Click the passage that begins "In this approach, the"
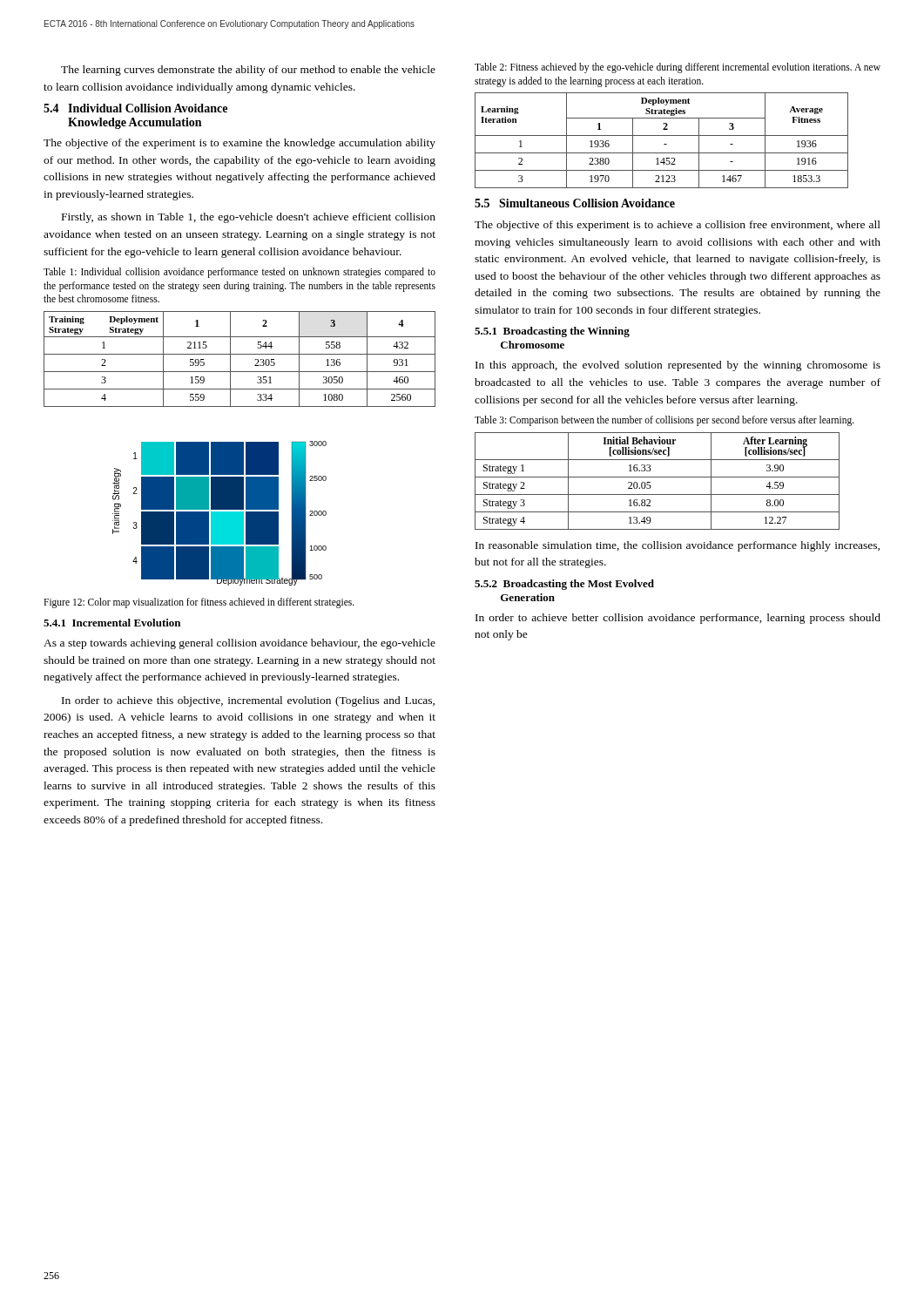Screen dimensions: 1307x924 (x=678, y=382)
